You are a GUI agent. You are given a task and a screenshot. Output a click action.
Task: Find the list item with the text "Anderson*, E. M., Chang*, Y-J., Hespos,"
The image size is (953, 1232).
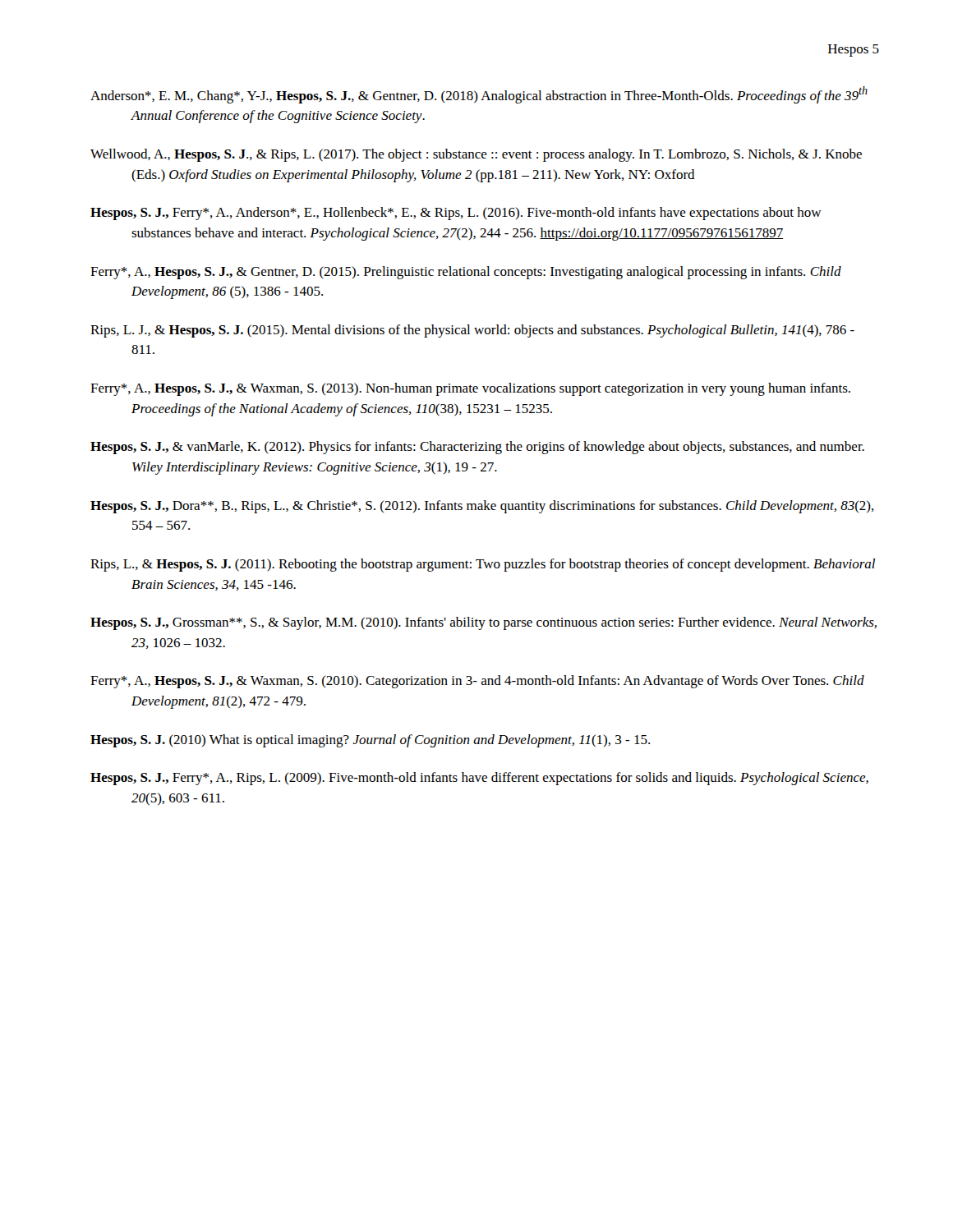coord(479,104)
